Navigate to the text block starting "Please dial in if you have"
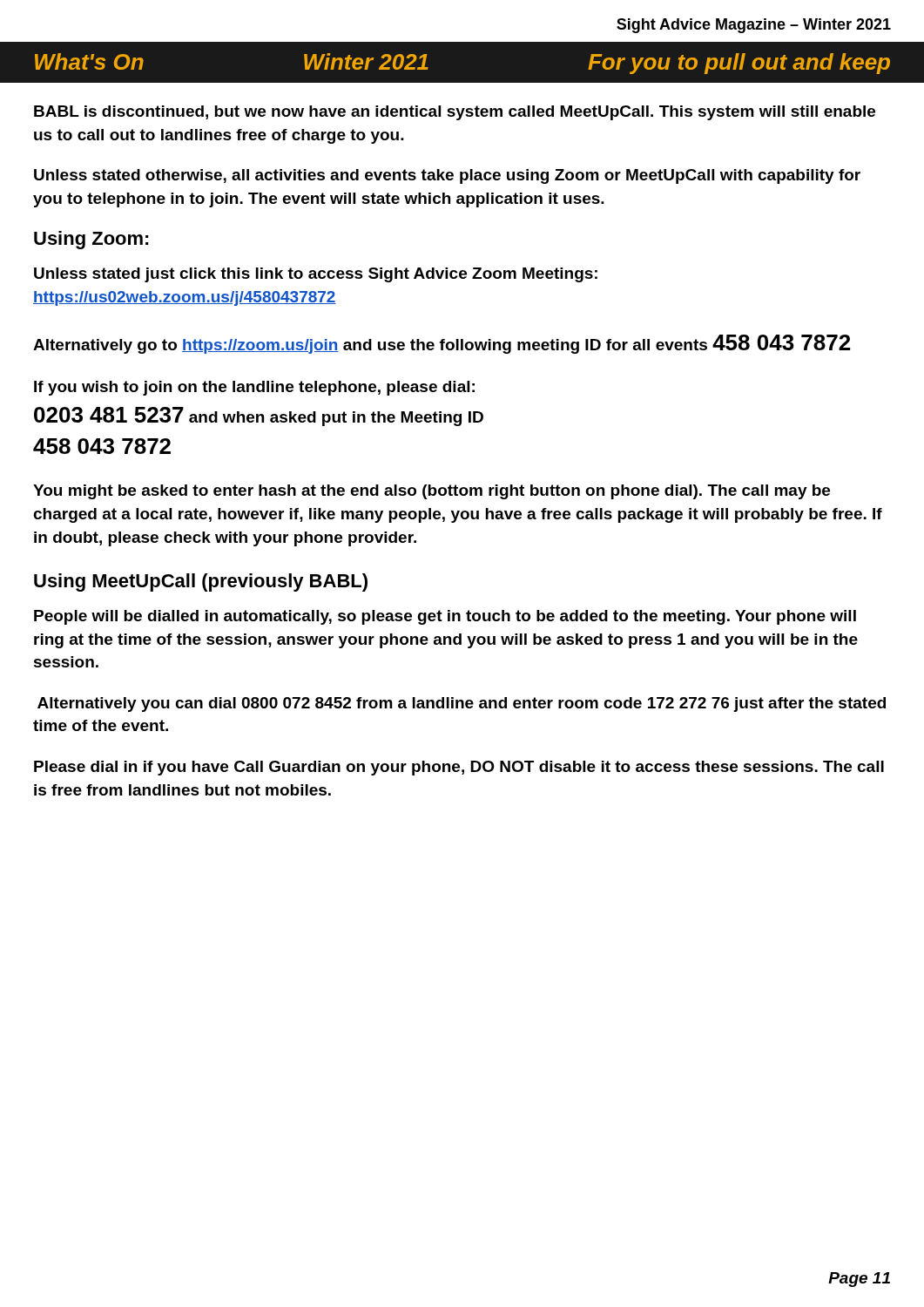This screenshot has width=924, height=1307. click(x=459, y=778)
